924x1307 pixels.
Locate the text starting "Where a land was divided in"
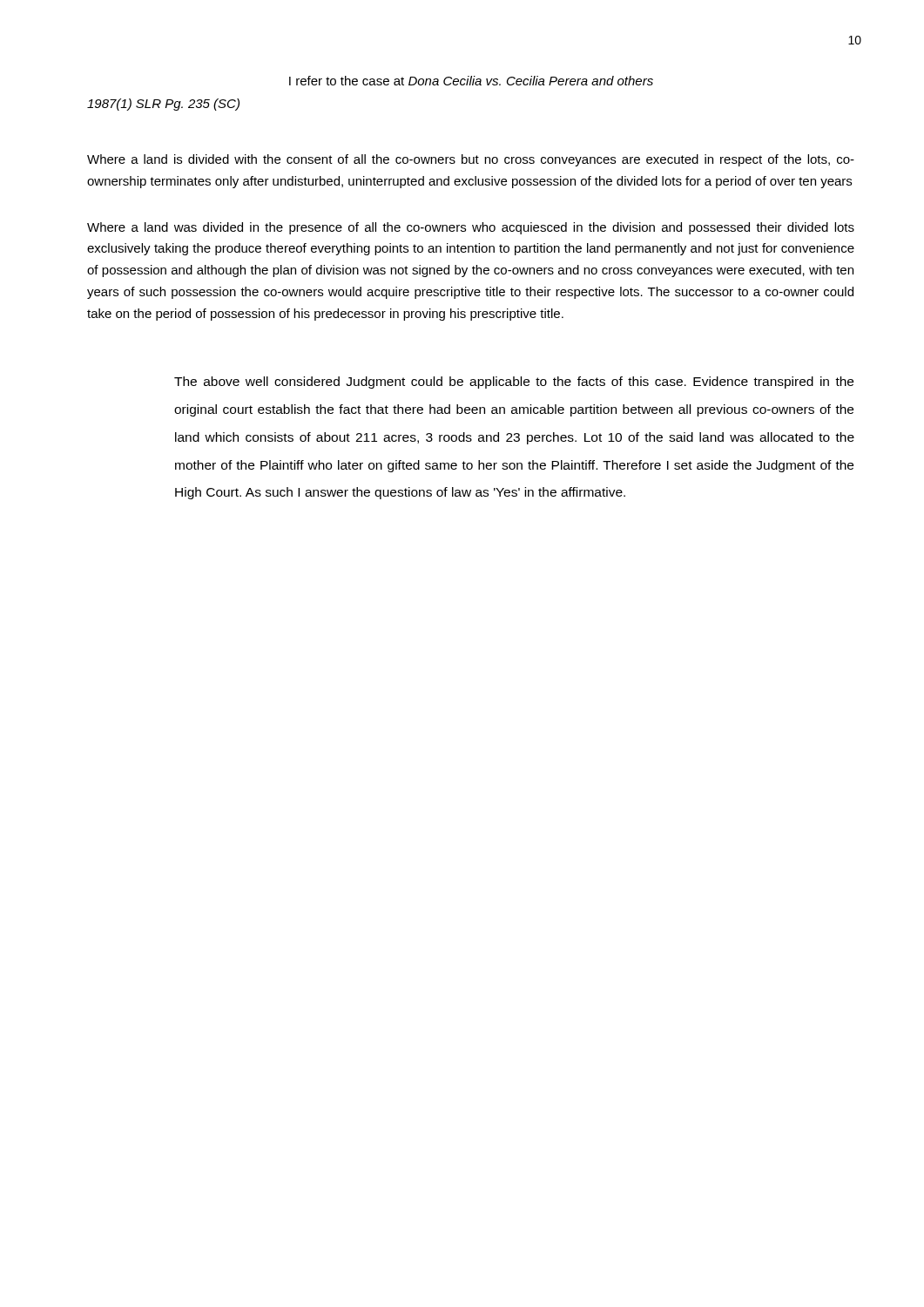(x=471, y=270)
